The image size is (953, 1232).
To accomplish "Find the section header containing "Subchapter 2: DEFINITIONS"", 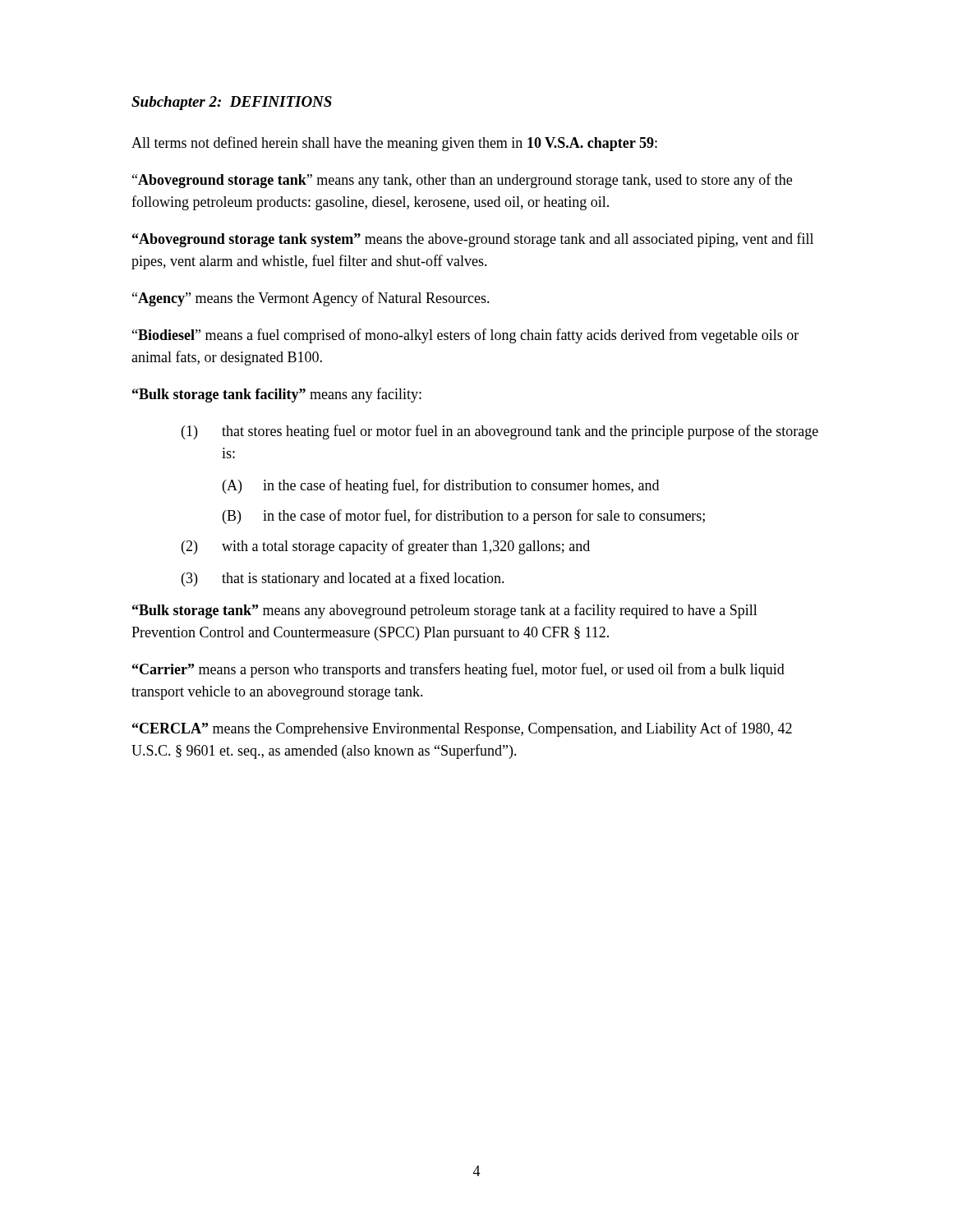I will tap(232, 101).
